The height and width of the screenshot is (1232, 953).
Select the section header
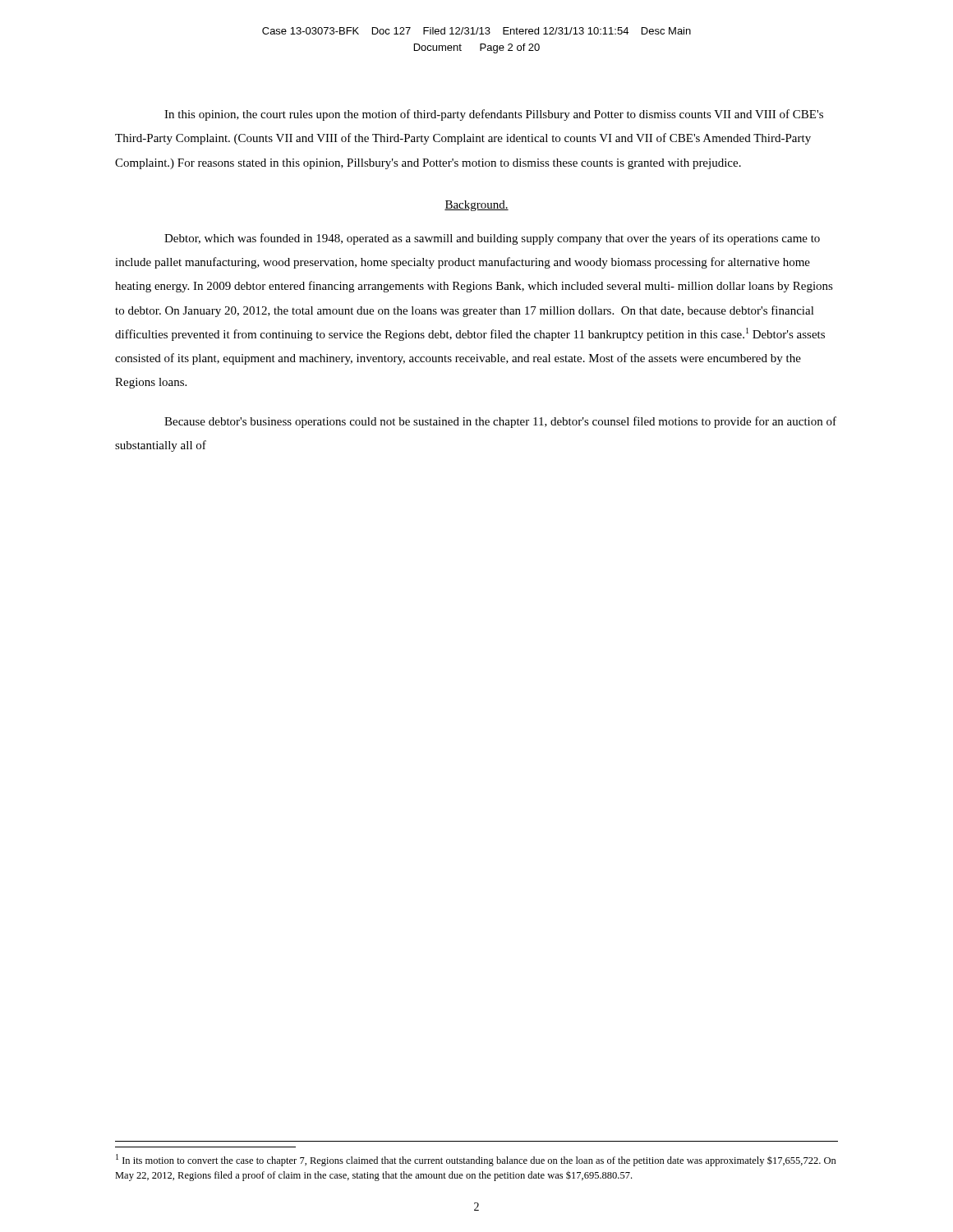click(476, 204)
